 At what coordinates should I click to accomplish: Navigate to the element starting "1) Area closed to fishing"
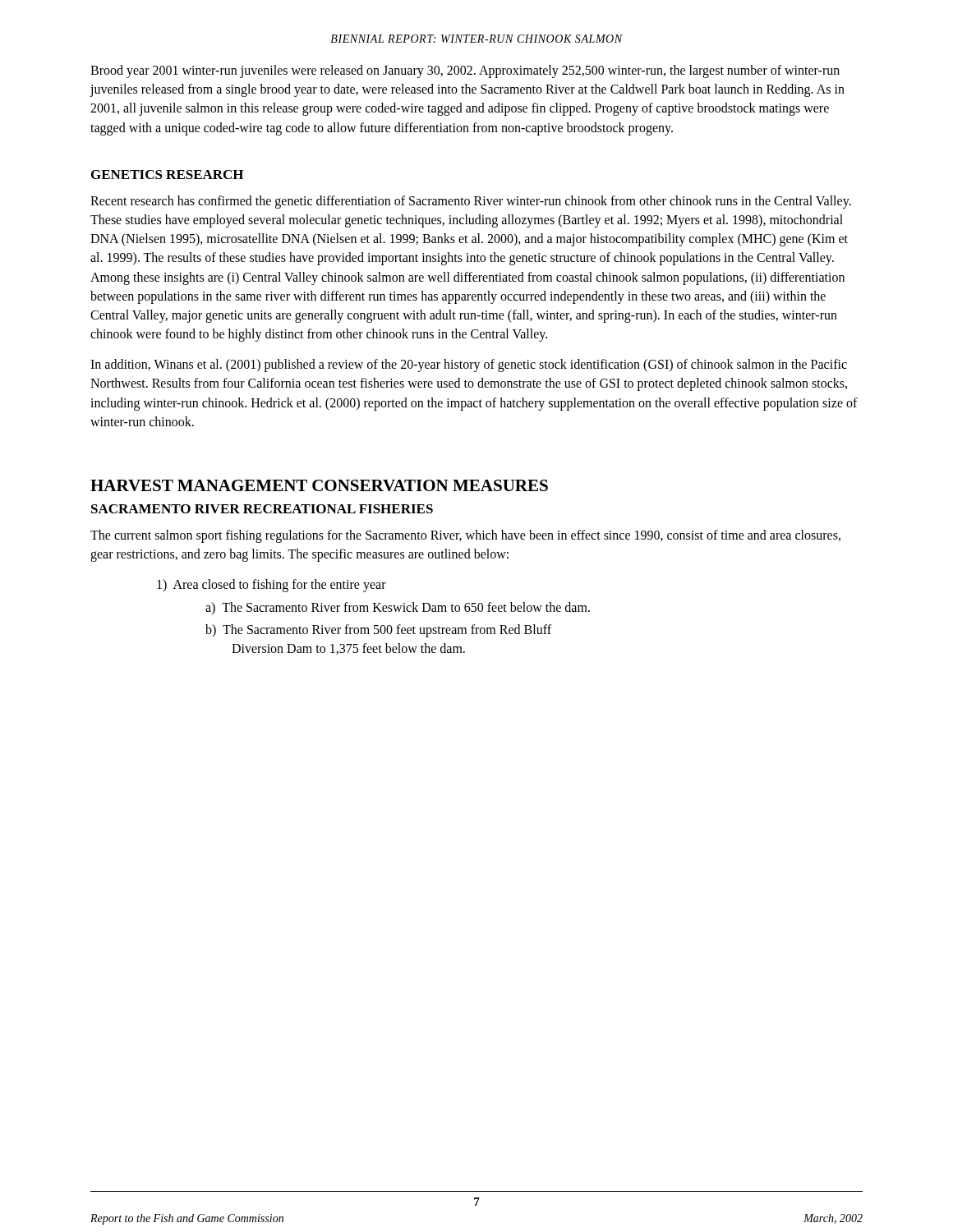pyautogui.click(x=271, y=585)
